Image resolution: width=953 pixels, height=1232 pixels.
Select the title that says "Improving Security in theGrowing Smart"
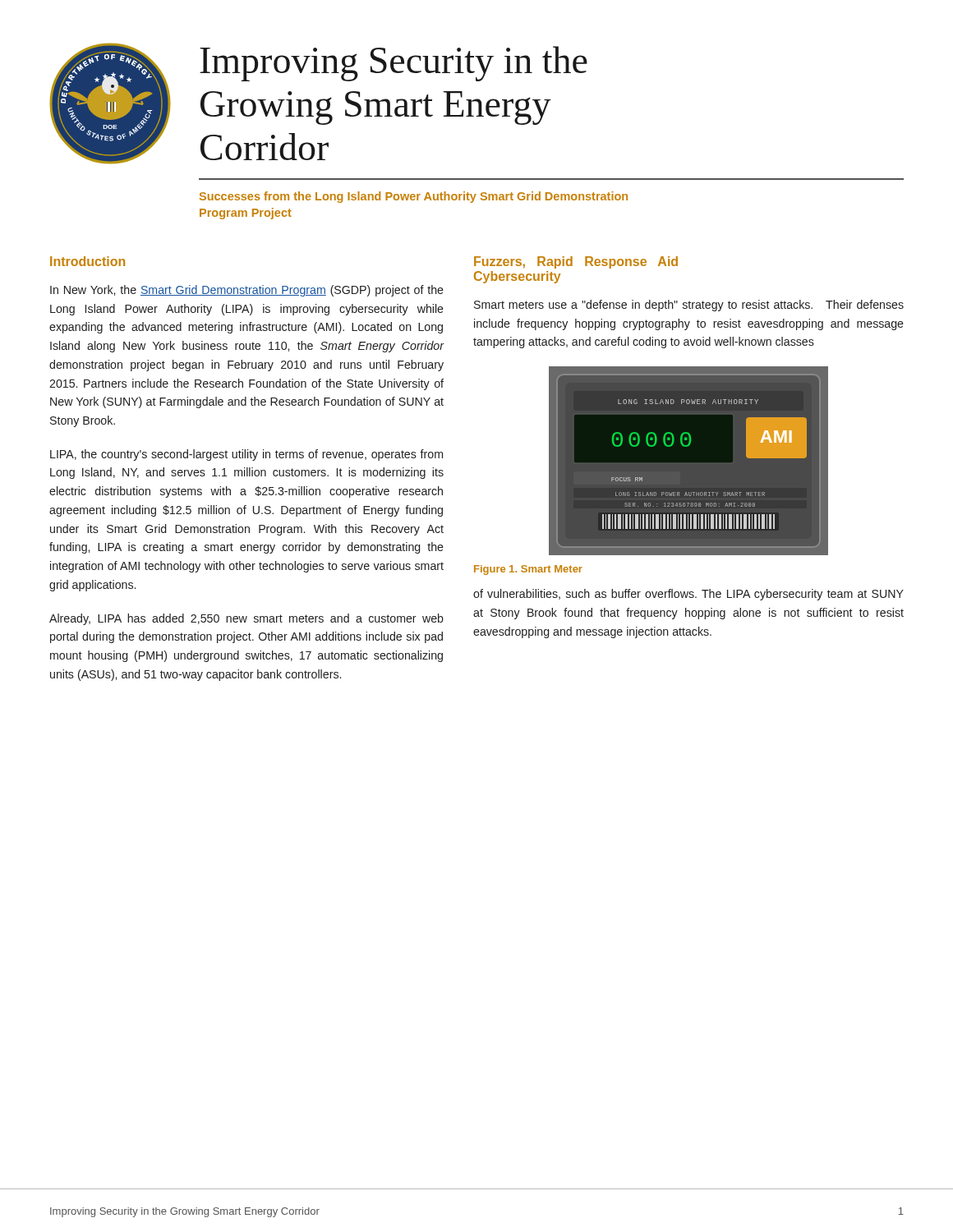click(551, 105)
